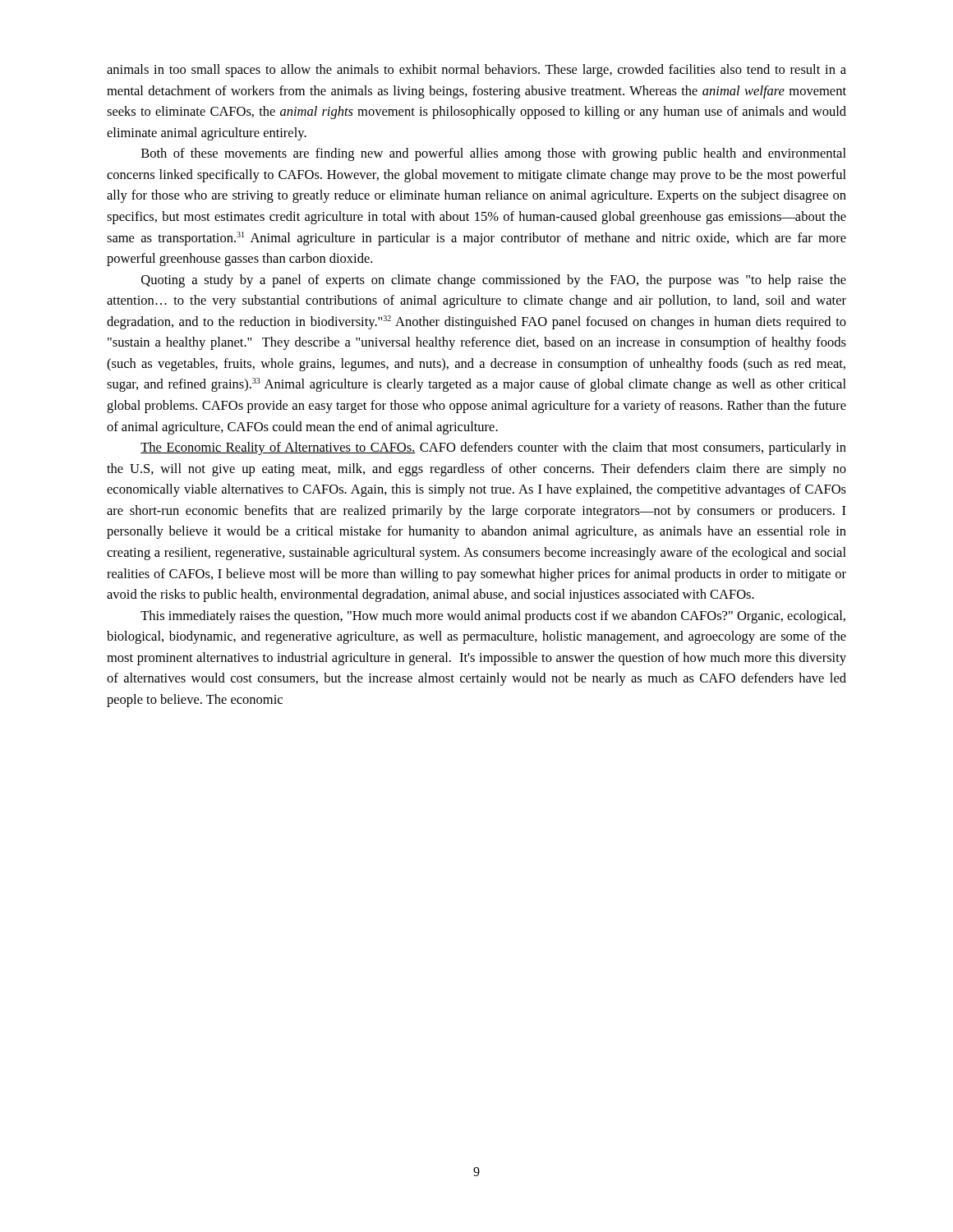
Task: Navigate to the passage starting "Quoting a study by a panel of experts"
Action: click(476, 353)
